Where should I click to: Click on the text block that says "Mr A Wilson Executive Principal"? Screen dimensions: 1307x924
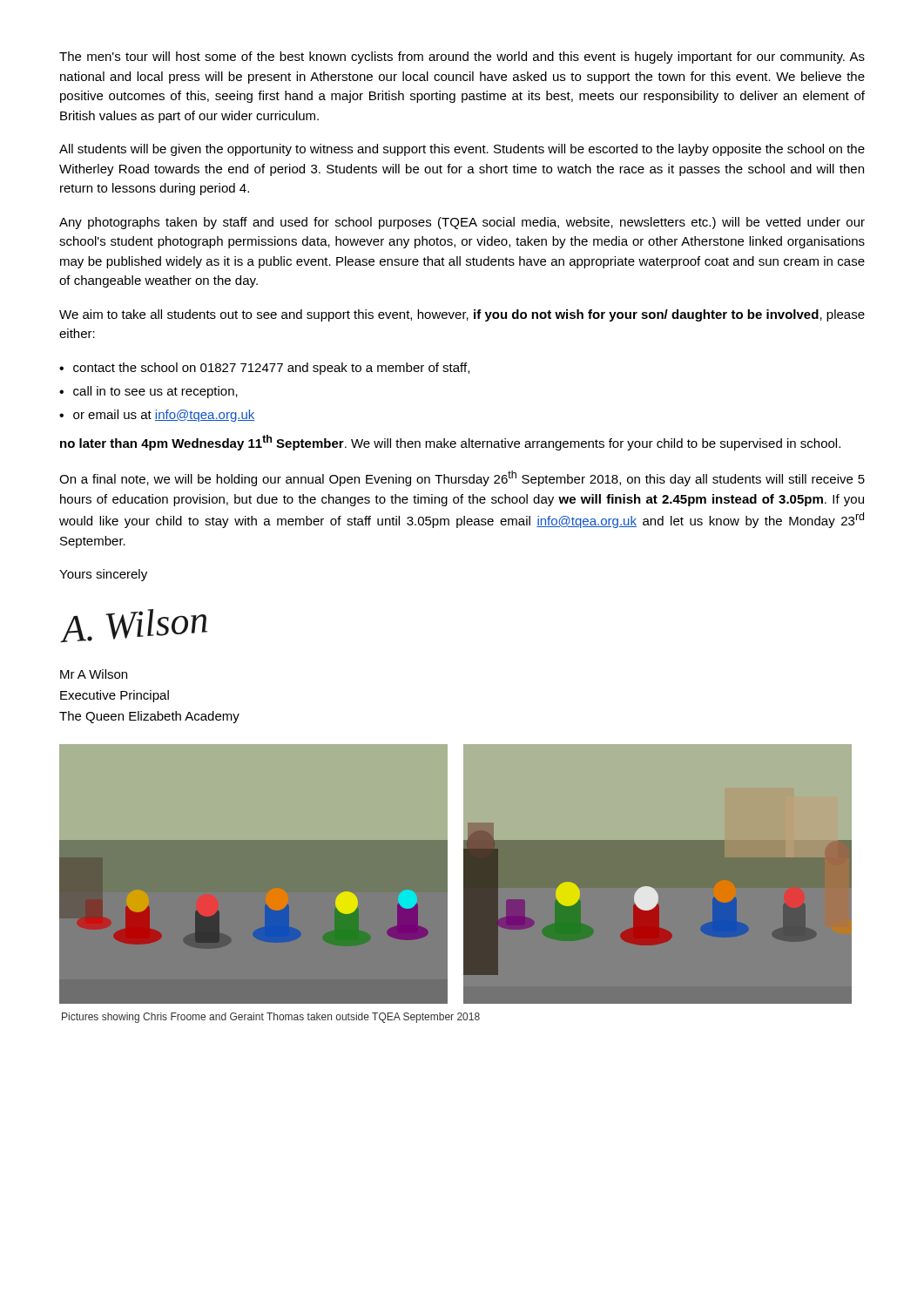tap(149, 694)
